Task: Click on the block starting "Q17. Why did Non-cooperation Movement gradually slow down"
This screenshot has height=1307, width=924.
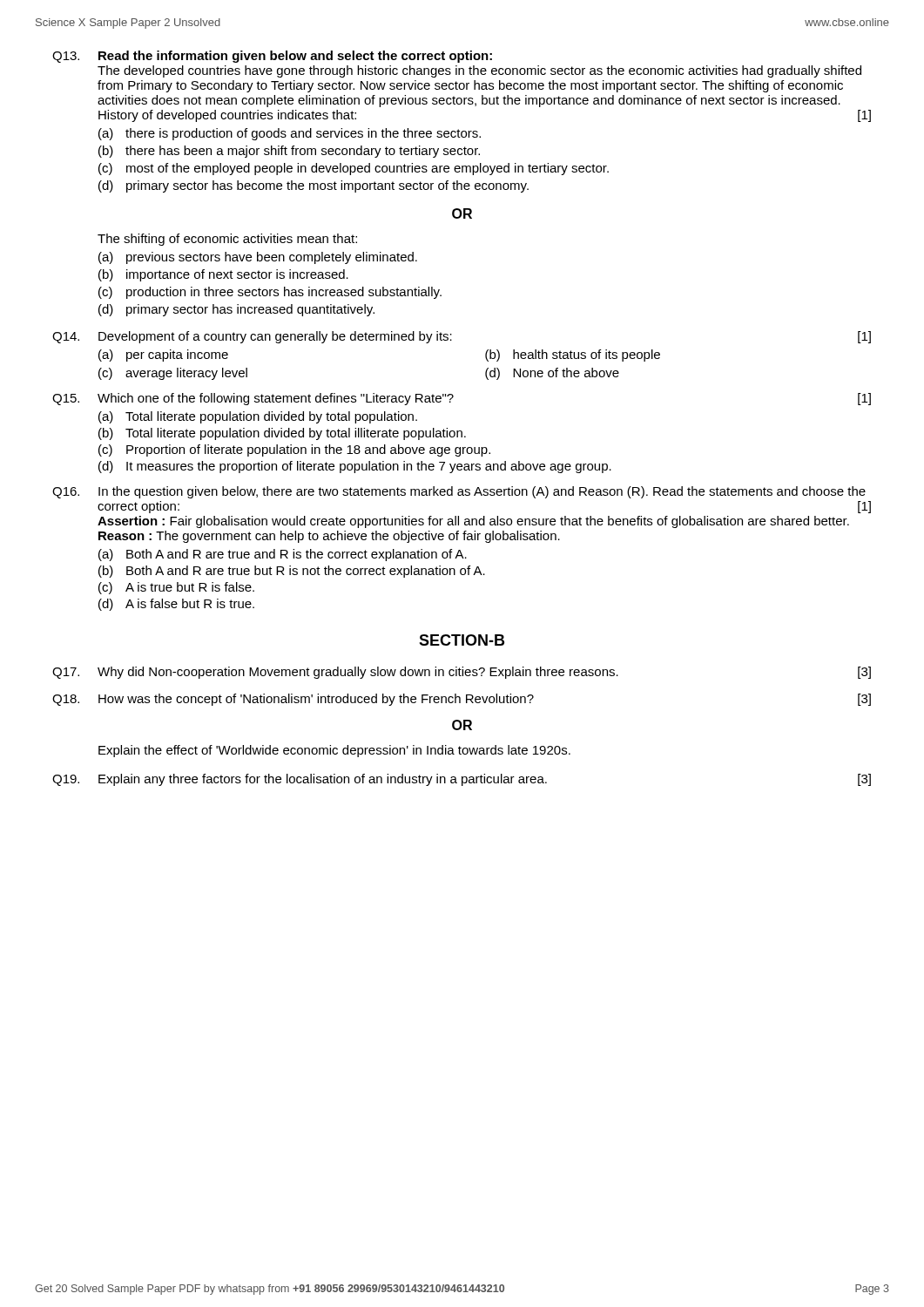Action: (462, 671)
